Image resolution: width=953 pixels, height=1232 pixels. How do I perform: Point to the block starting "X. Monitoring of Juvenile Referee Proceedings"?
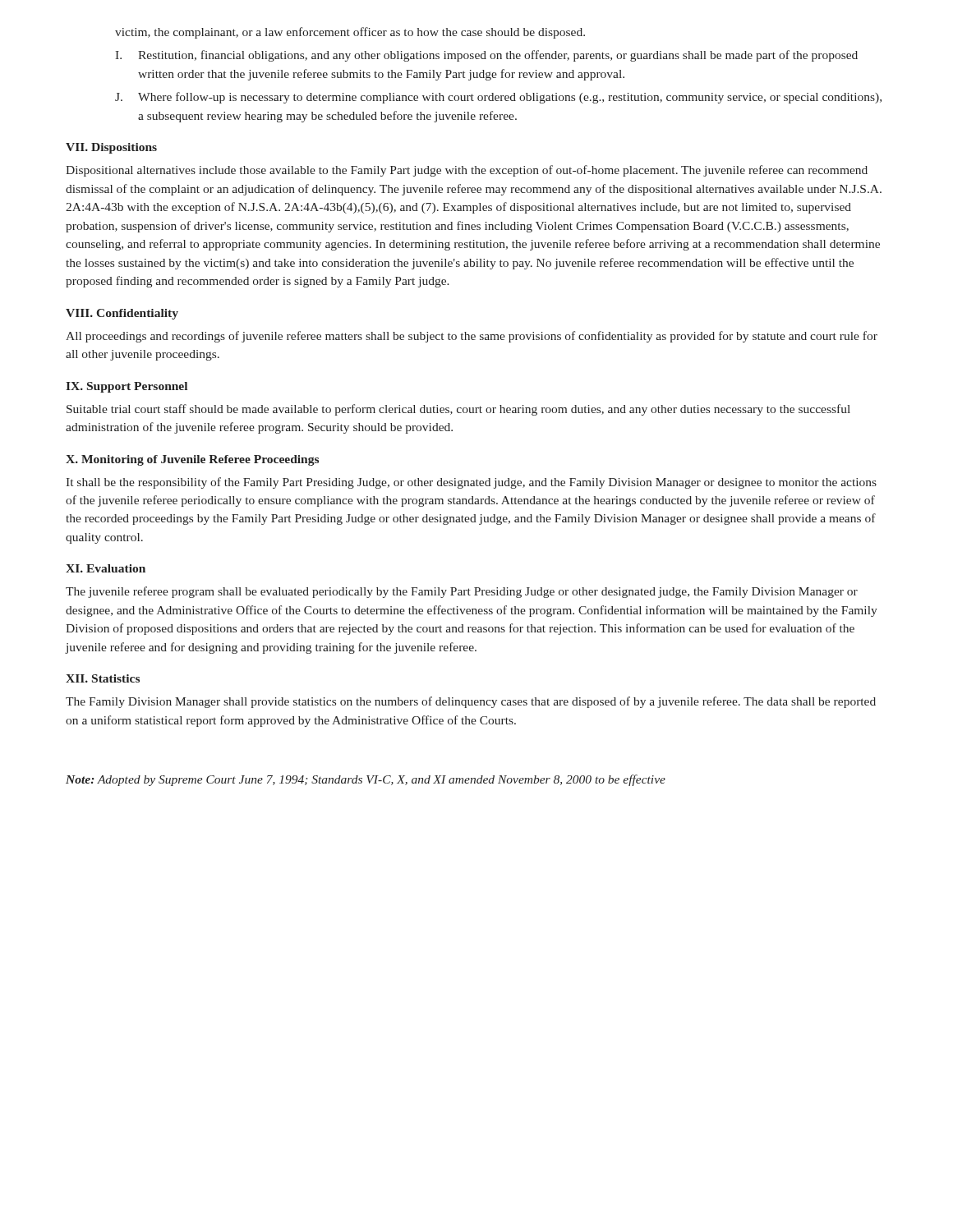[x=192, y=458]
